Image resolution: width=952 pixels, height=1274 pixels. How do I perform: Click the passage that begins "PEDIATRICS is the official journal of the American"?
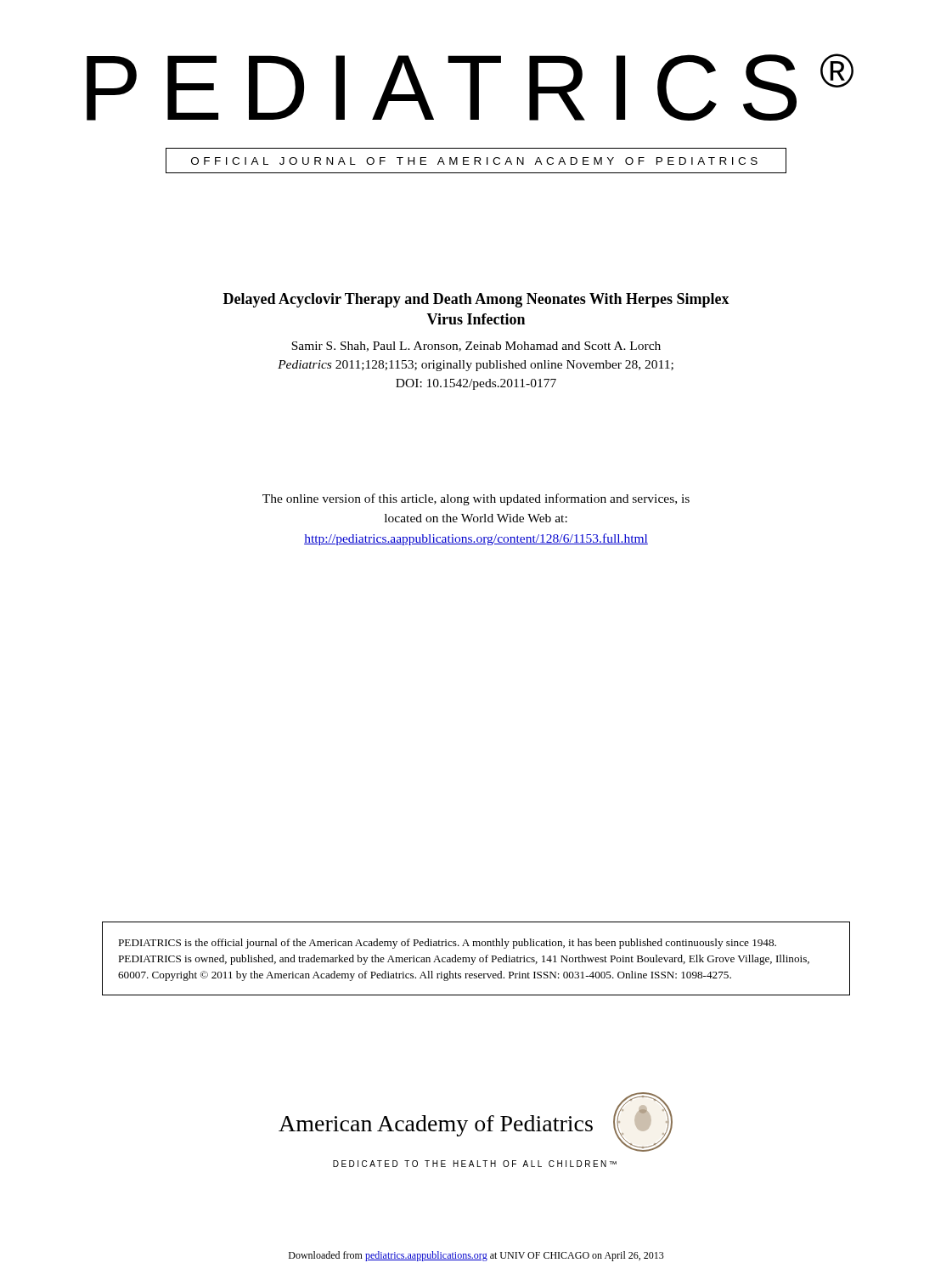point(476,959)
